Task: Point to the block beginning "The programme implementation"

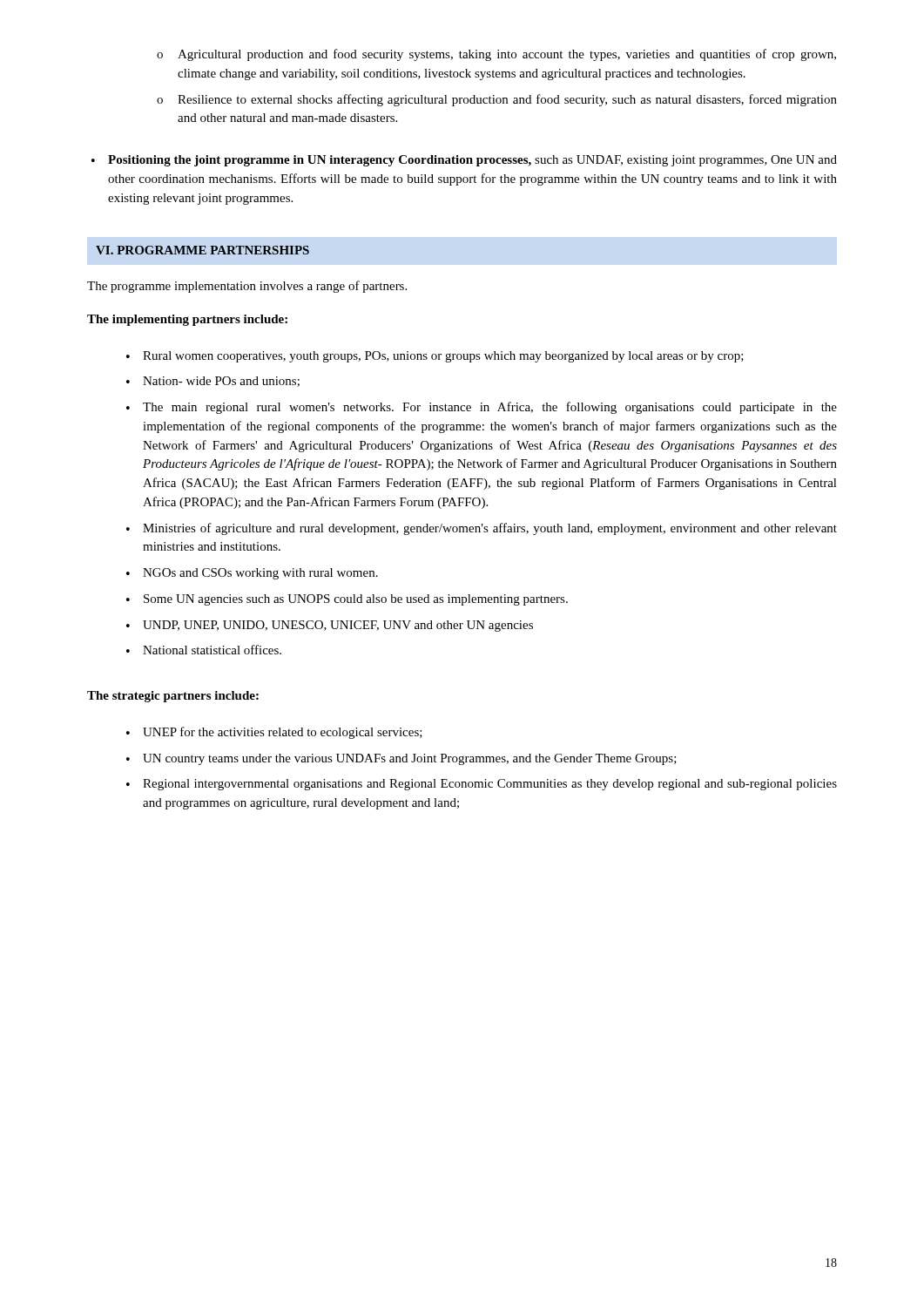Action: pyautogui.click(x=247, y=286)
